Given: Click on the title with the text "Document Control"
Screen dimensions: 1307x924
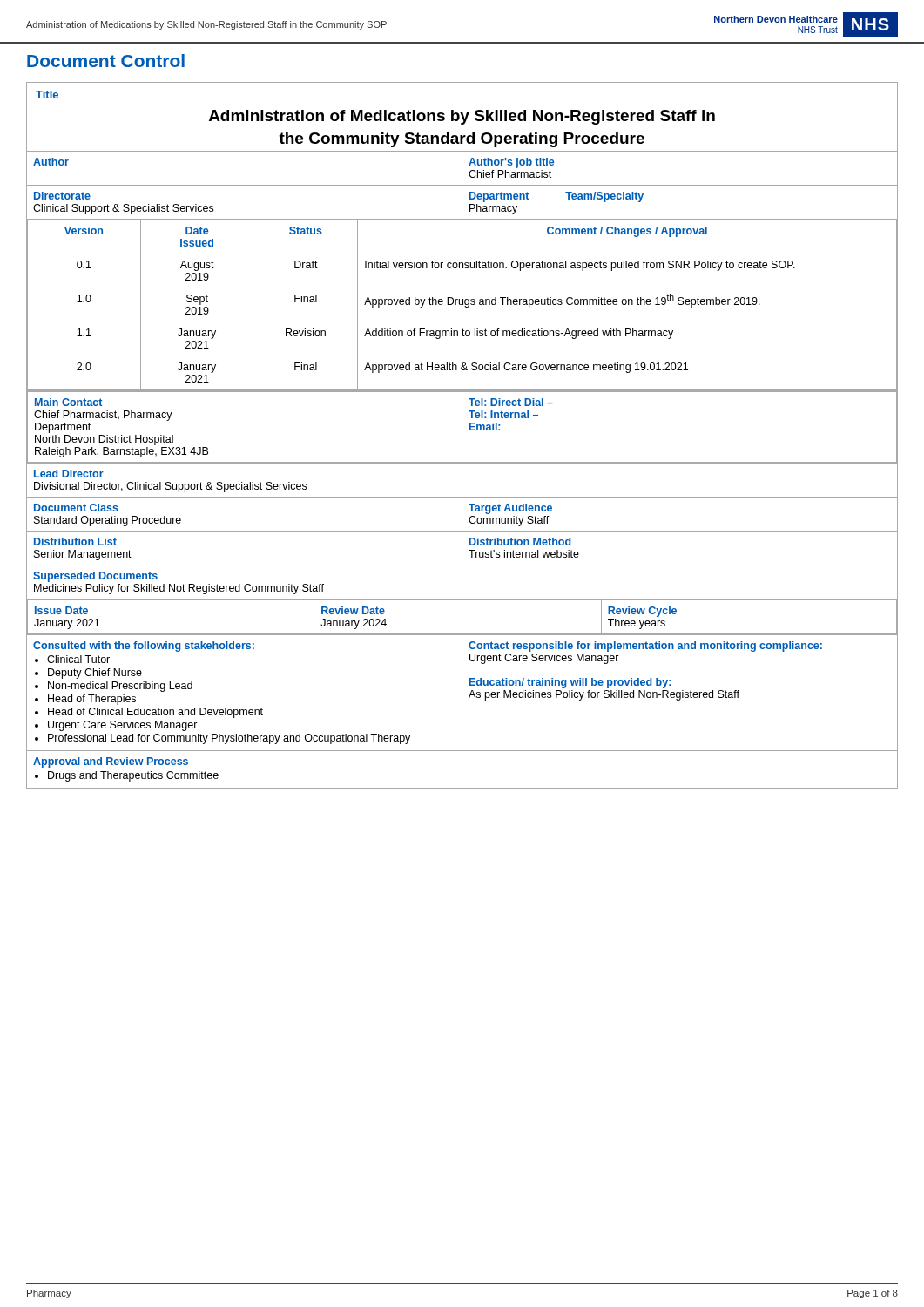Looking at the screenshot, I should (106, 61).
